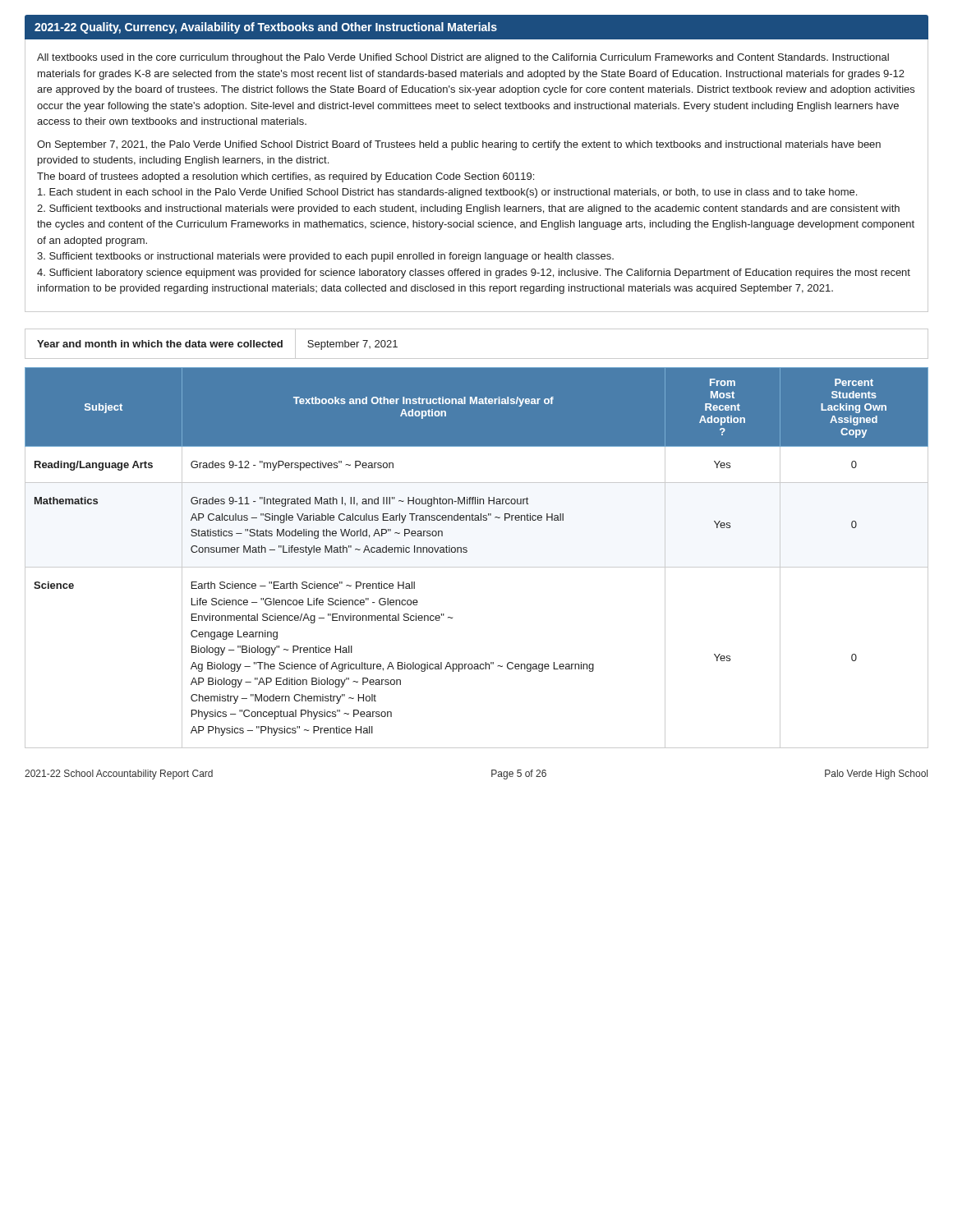Find the text block that reads "Year and month in which the data"
The height and width of the screenshot is (1232, 953).
tap(476, 343)
